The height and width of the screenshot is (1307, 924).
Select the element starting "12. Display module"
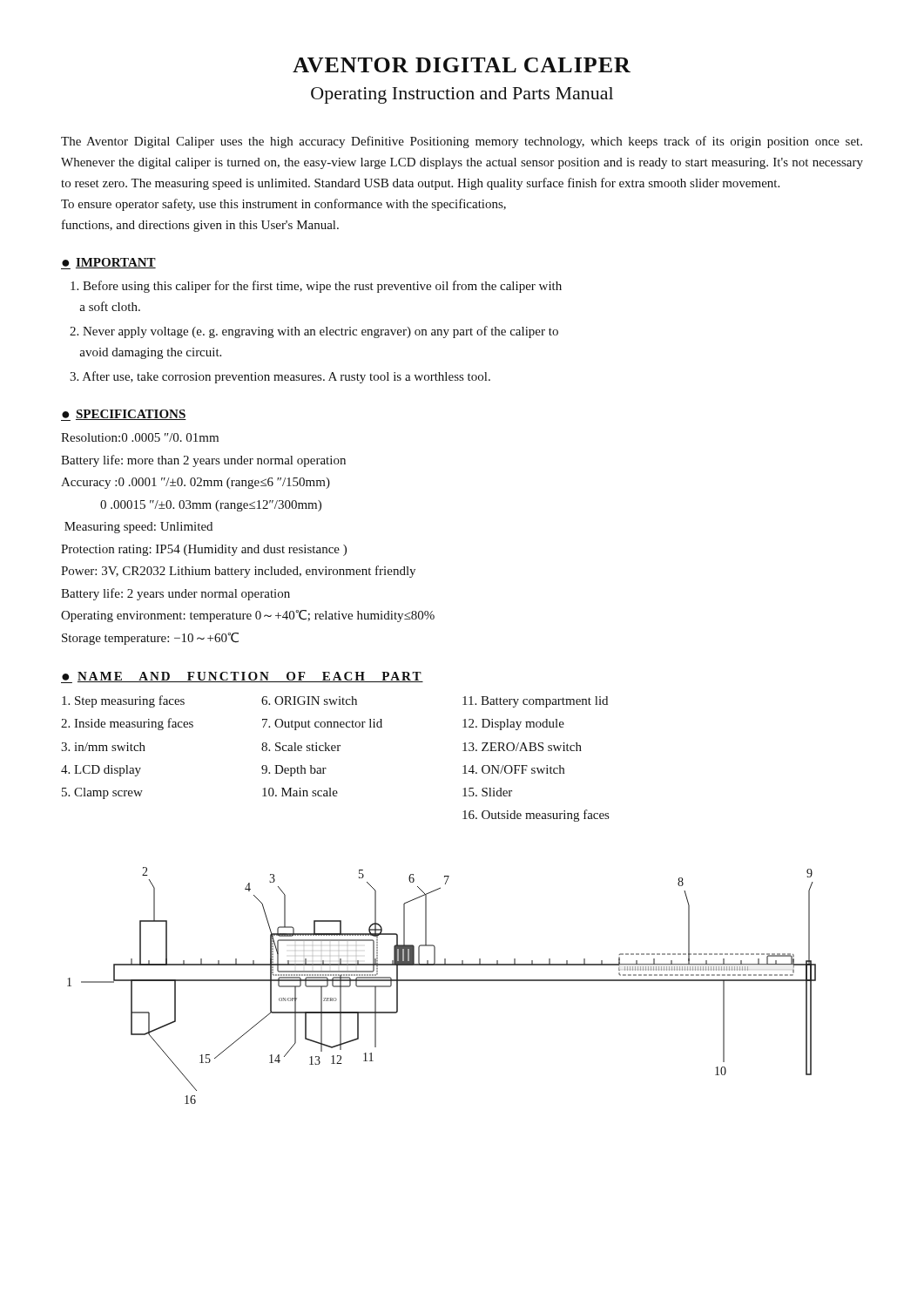coord(513,723)
